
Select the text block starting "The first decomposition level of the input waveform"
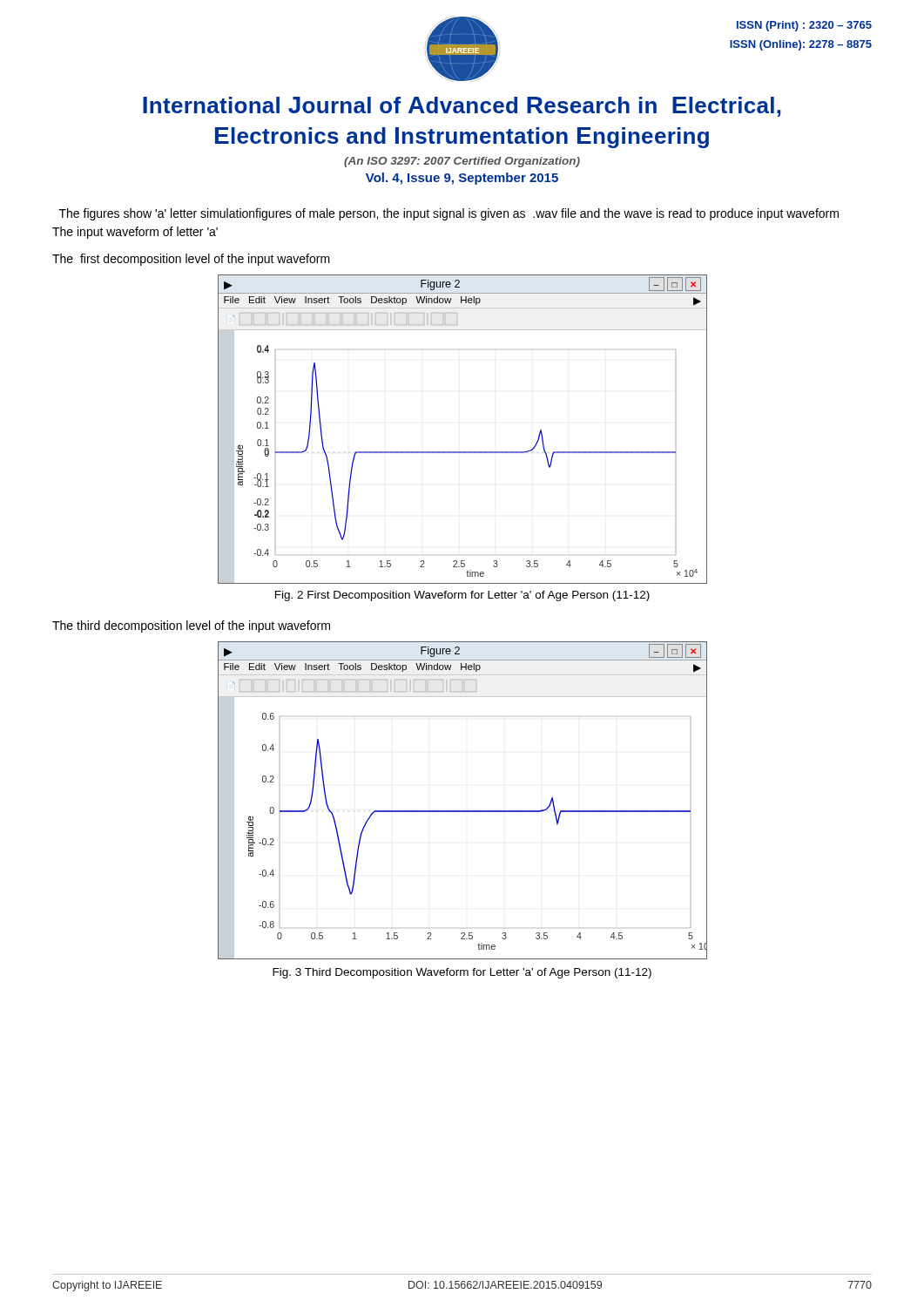click(x=191, y=259)
